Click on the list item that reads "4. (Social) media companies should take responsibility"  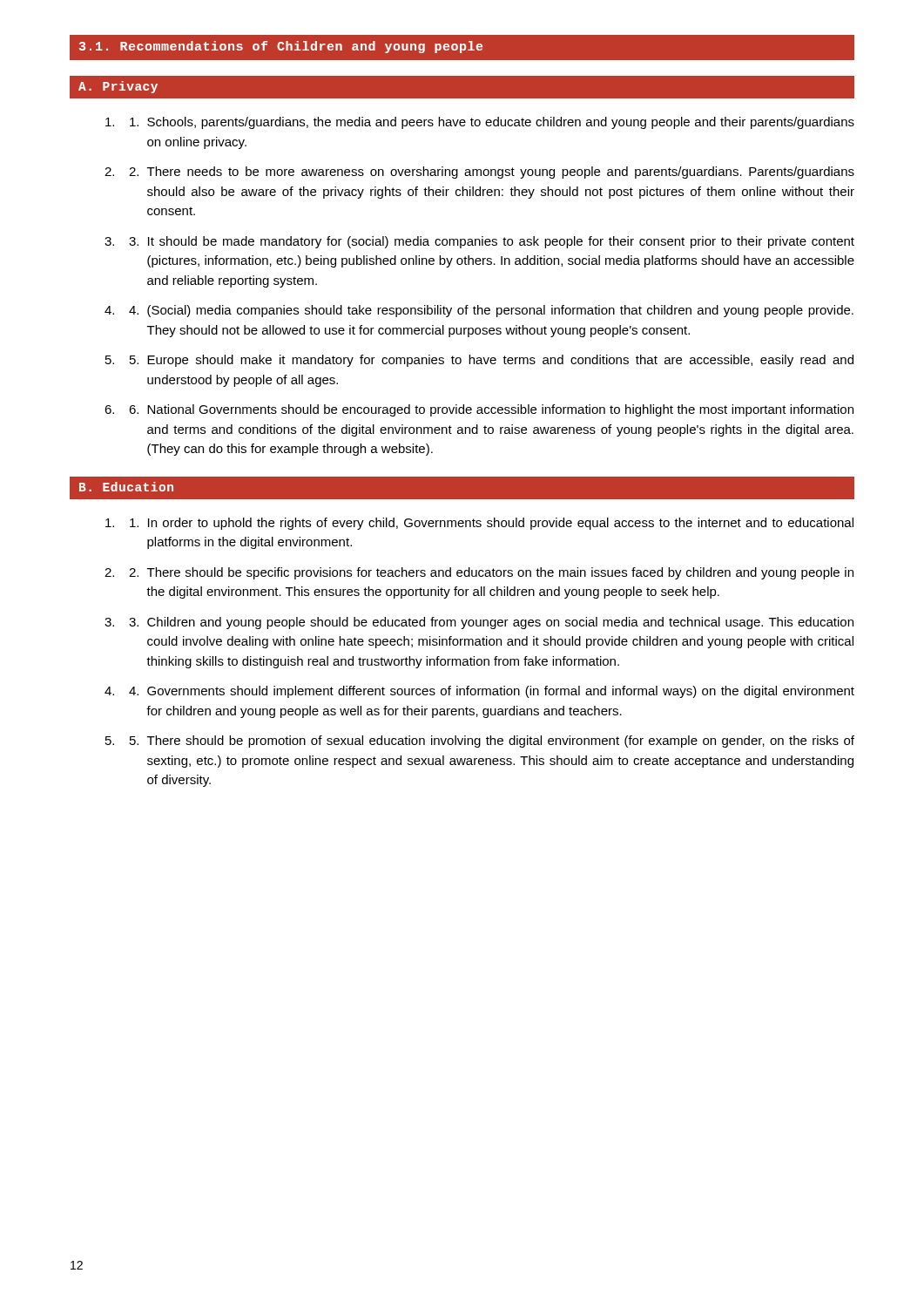tap(492, 320)
